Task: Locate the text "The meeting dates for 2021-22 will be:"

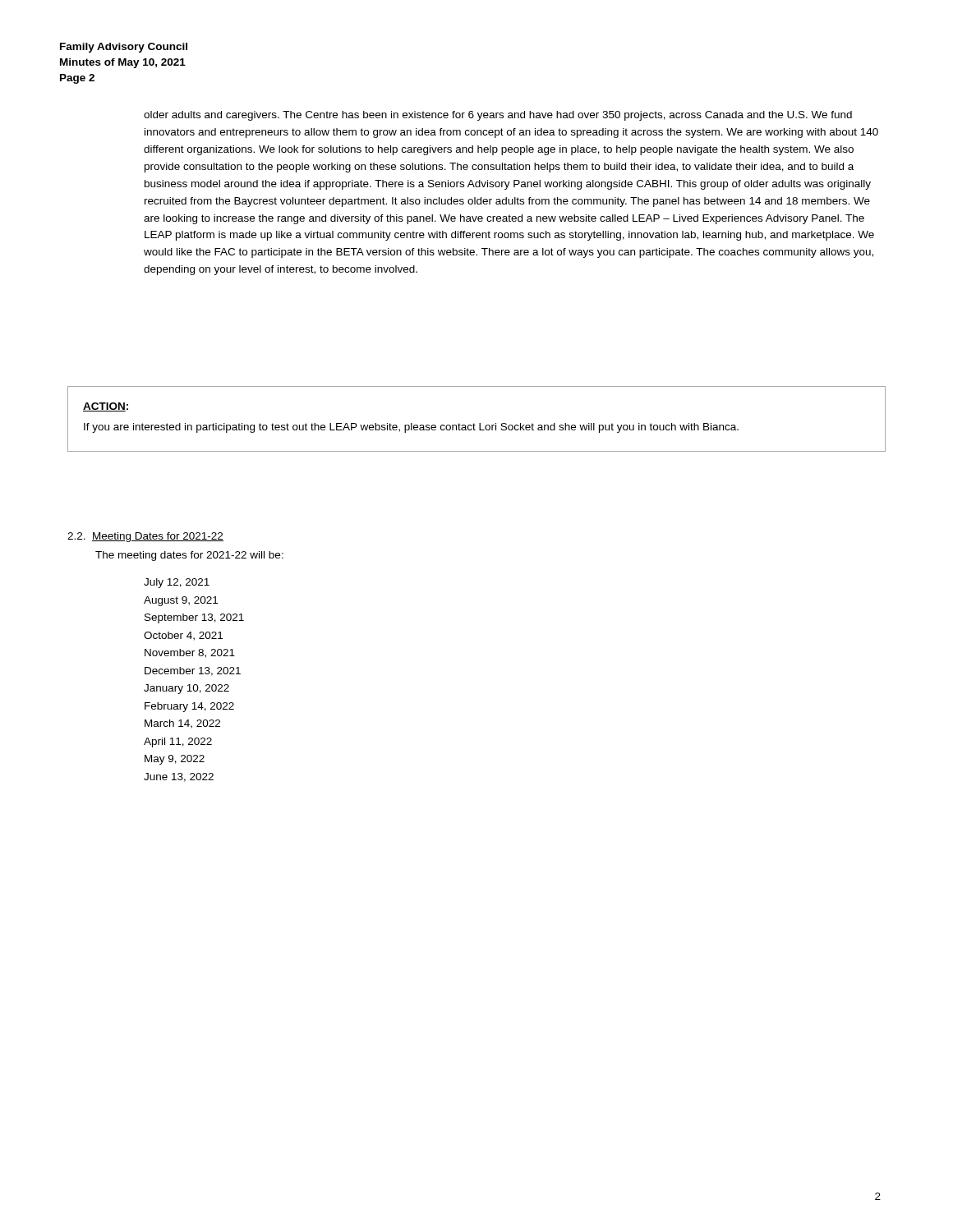Action: [190, 555]
